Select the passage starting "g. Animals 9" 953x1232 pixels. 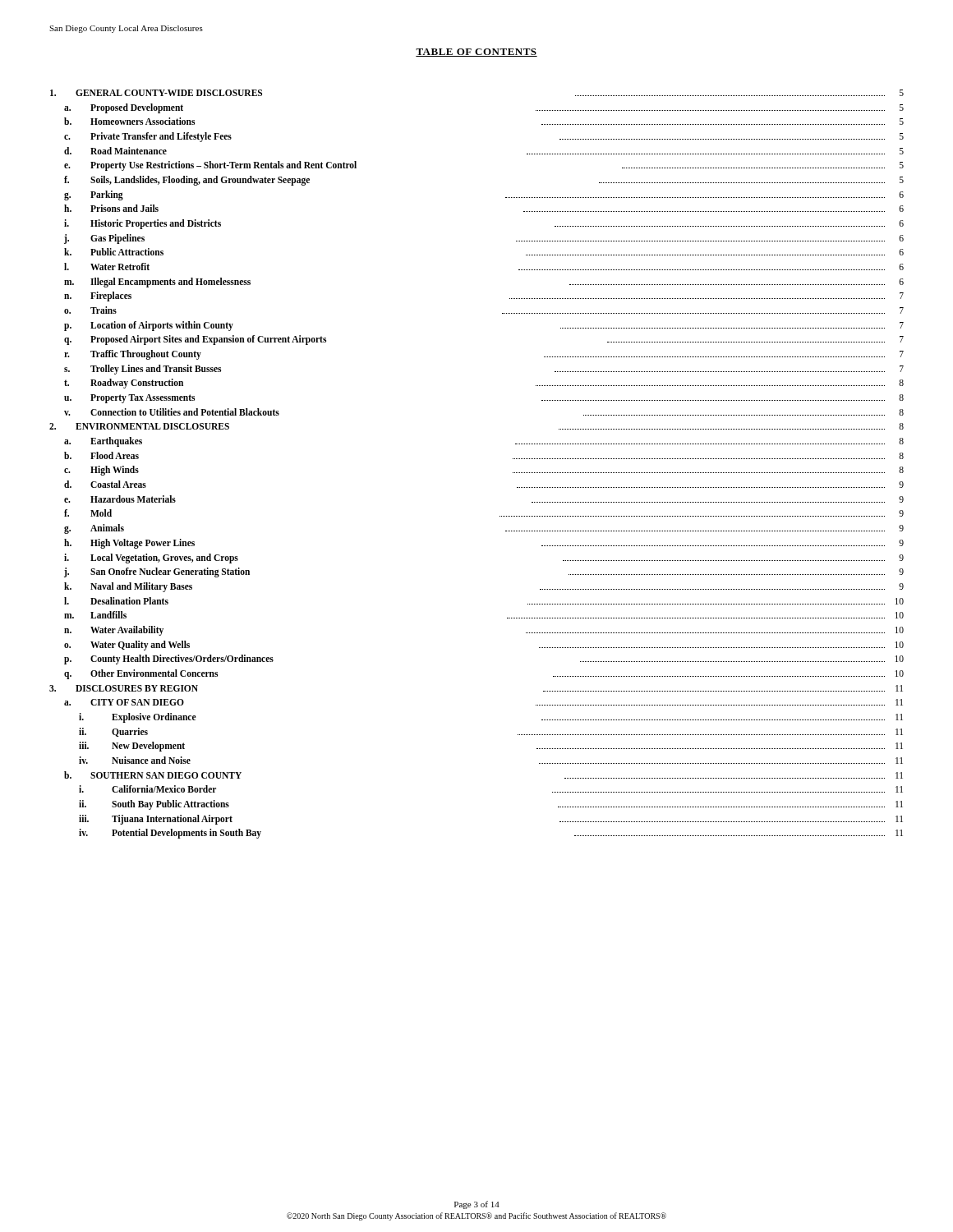click(x=107, y=529)
